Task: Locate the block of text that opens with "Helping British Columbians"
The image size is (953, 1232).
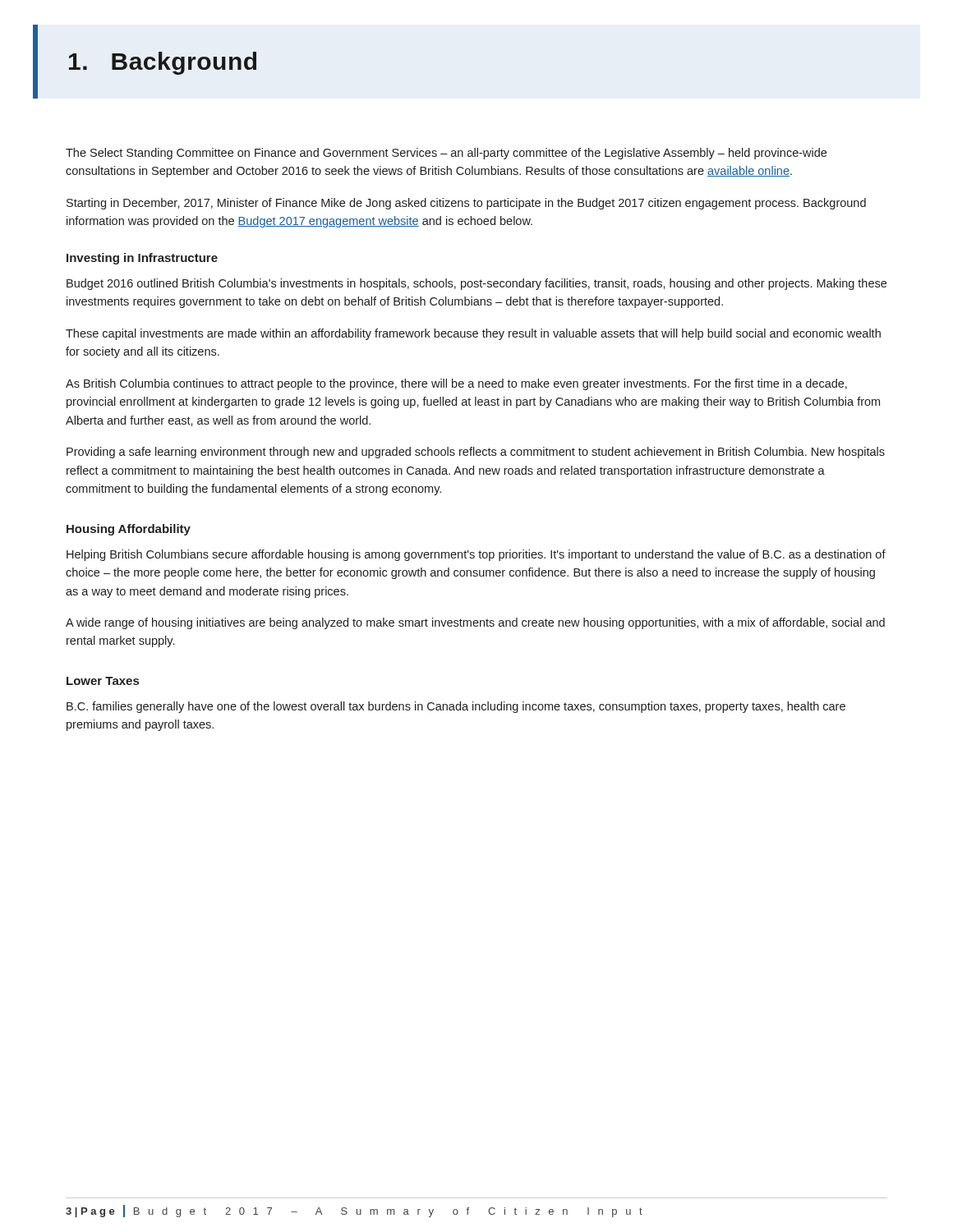Action: pos(475,573)
